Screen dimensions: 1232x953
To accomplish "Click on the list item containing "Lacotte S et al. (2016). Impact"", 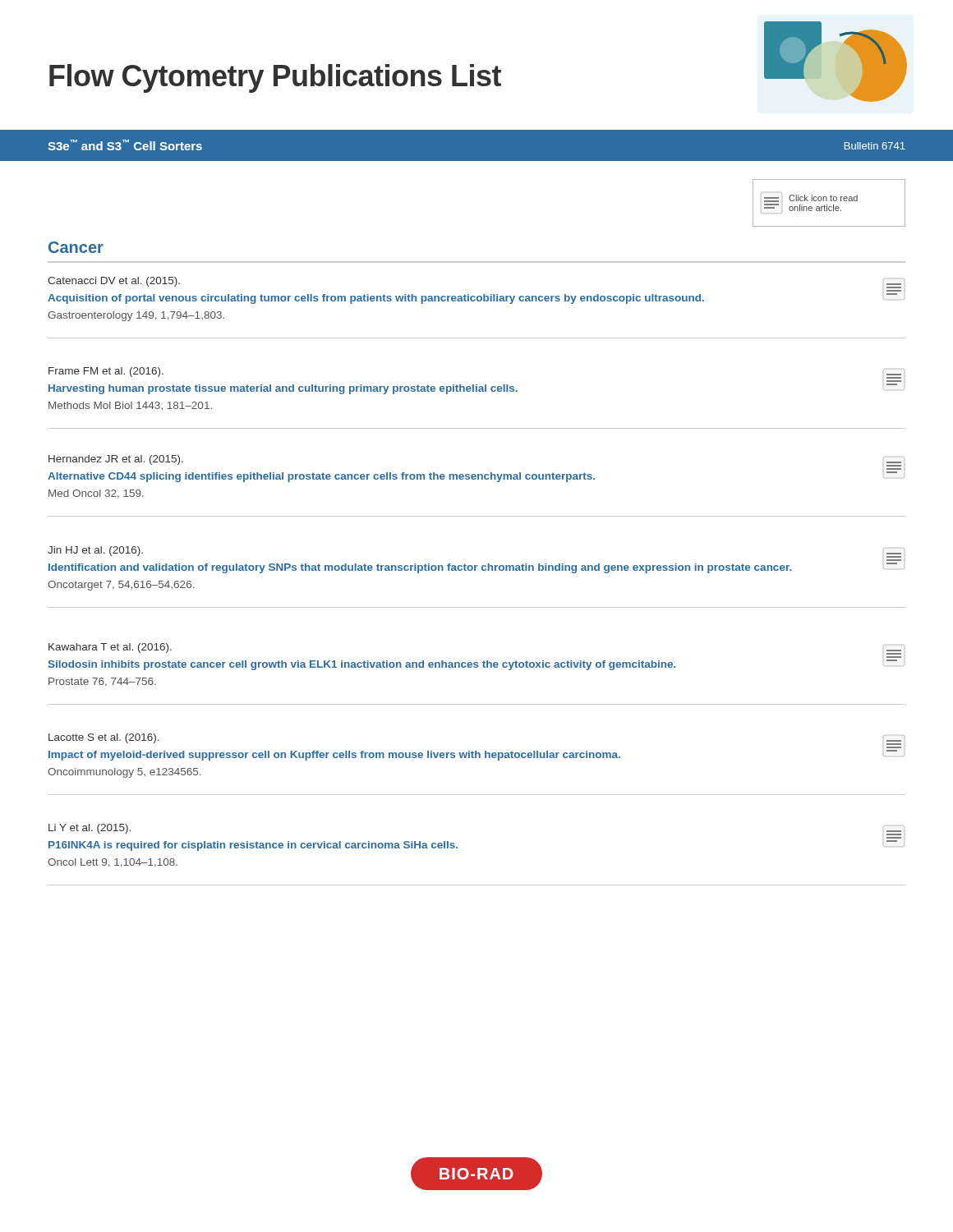I will (476, 755).
